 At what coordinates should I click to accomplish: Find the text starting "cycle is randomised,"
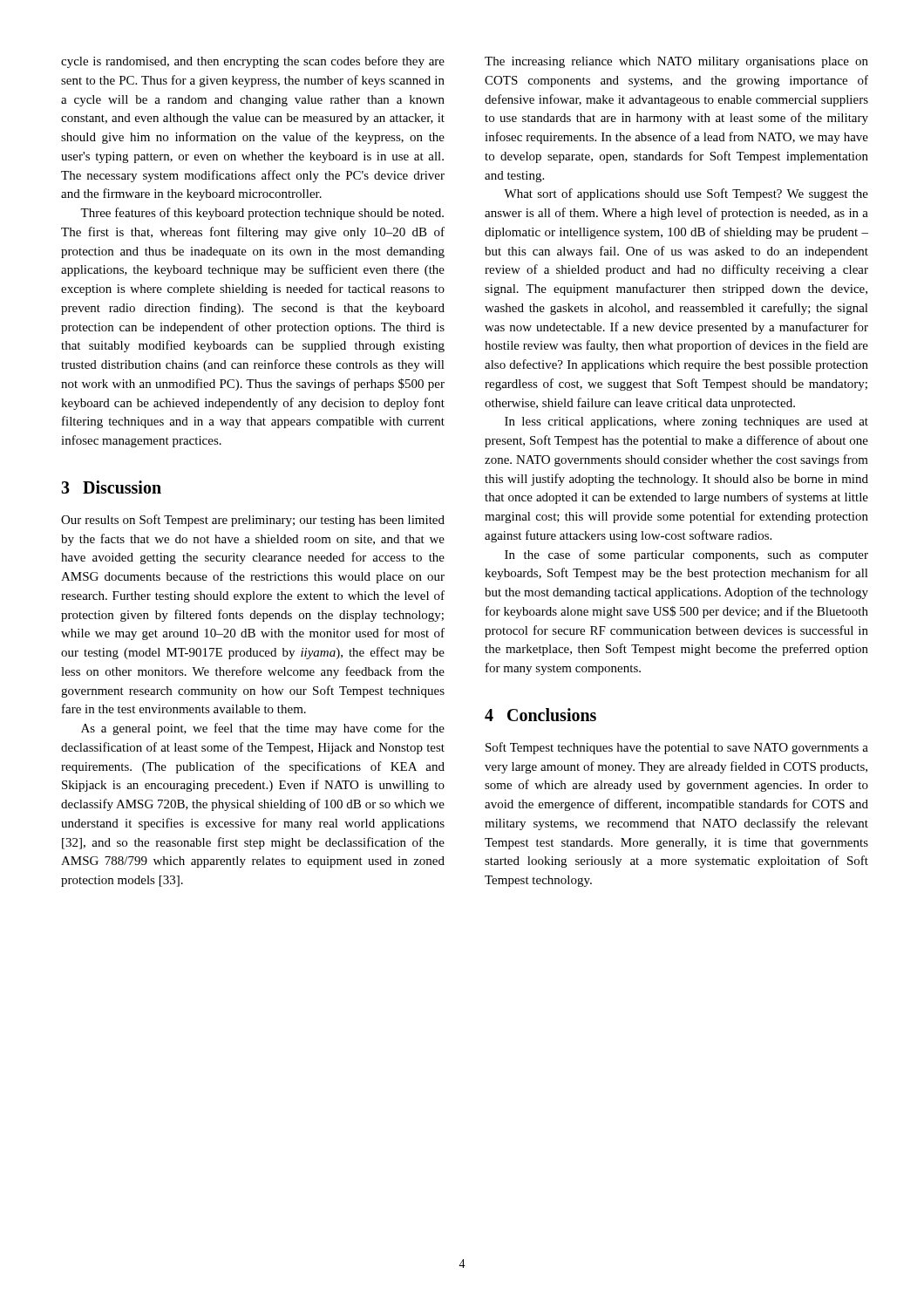point(253,251)
